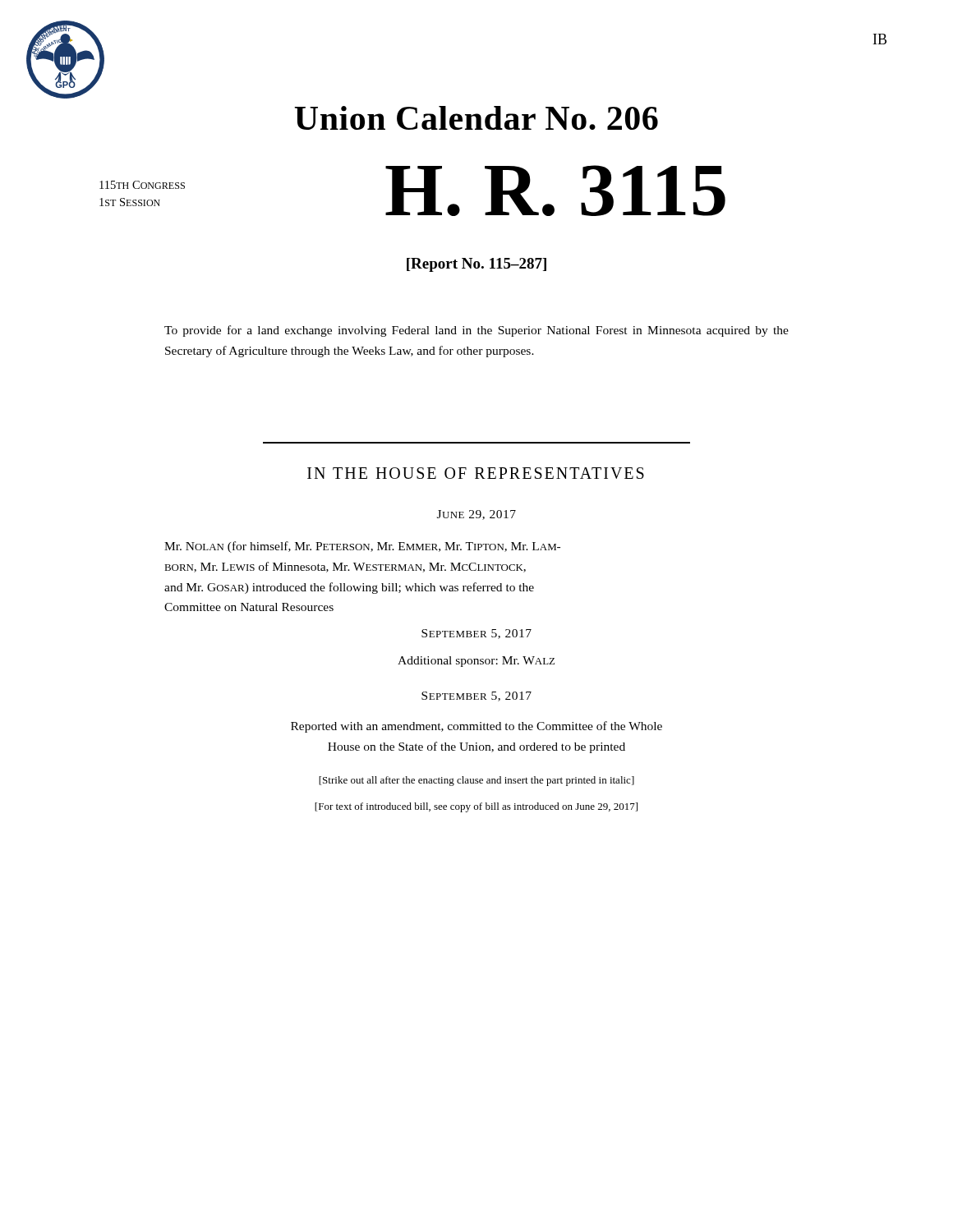
Task: Select the logo
Action: point(65,60)
